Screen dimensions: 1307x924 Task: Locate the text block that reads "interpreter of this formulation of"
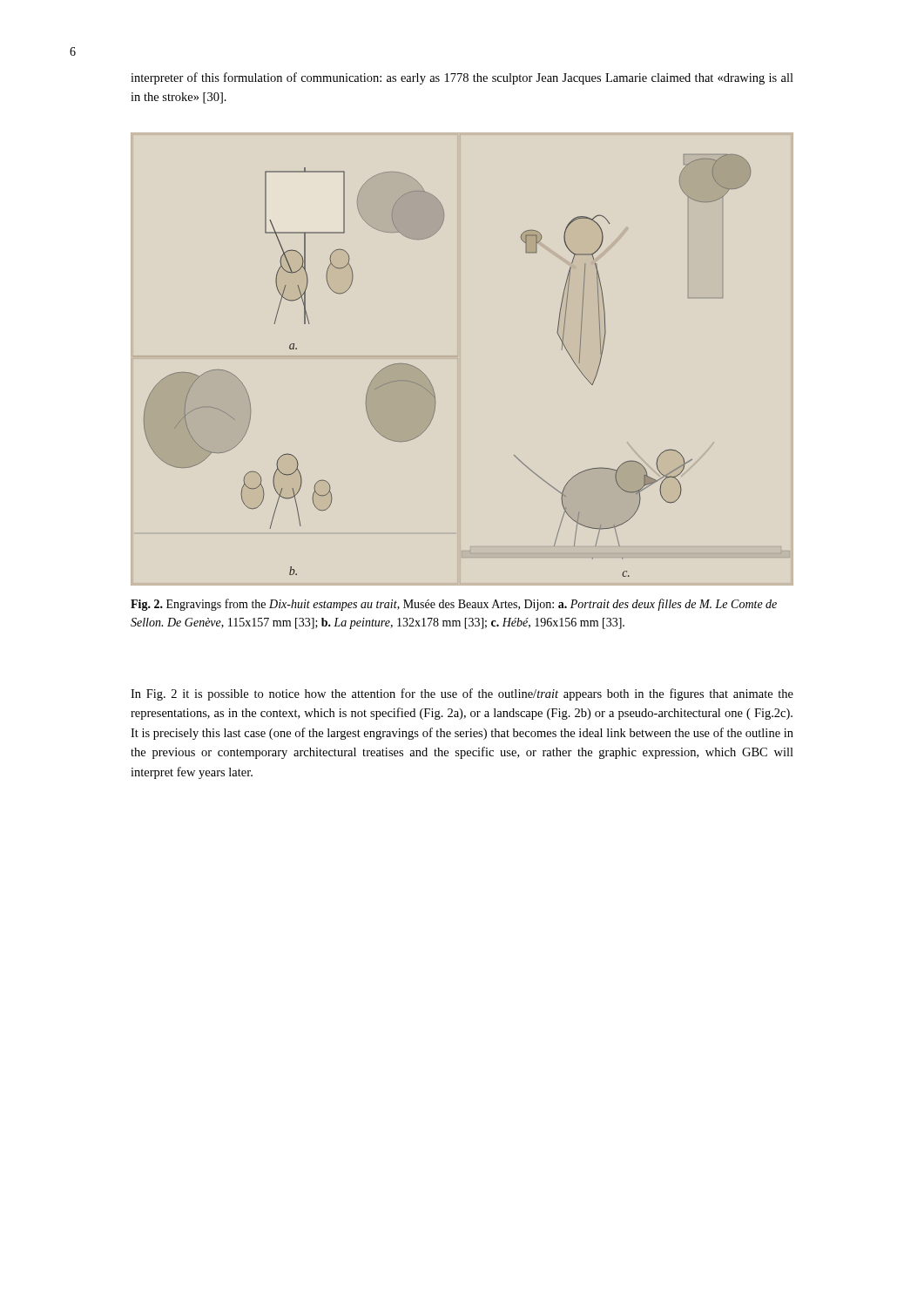pyautogui.click(x=462, y=87)
